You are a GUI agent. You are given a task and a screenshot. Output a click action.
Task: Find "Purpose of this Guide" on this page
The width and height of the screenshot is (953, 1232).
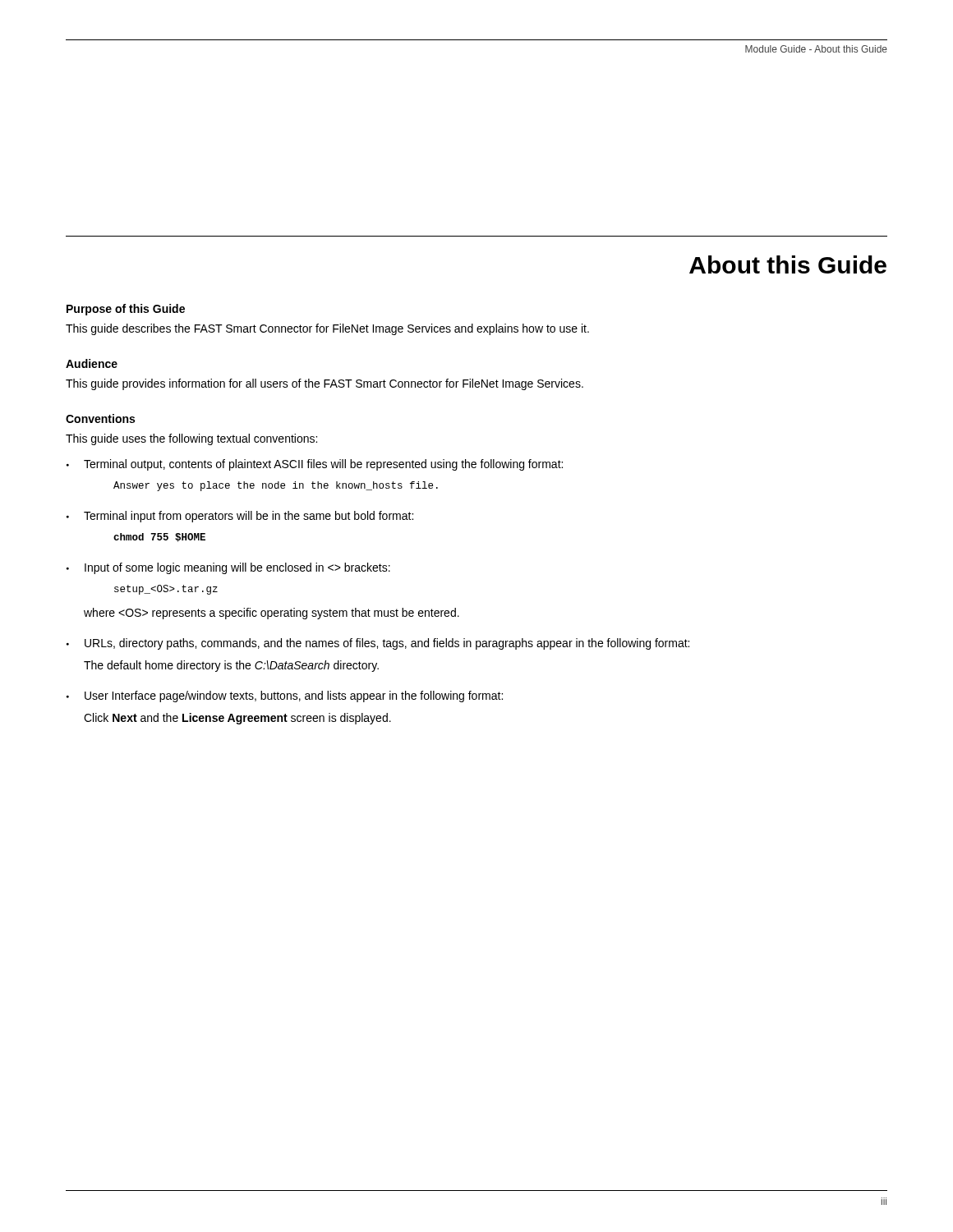pyautogui.click(x=126, y=309)
